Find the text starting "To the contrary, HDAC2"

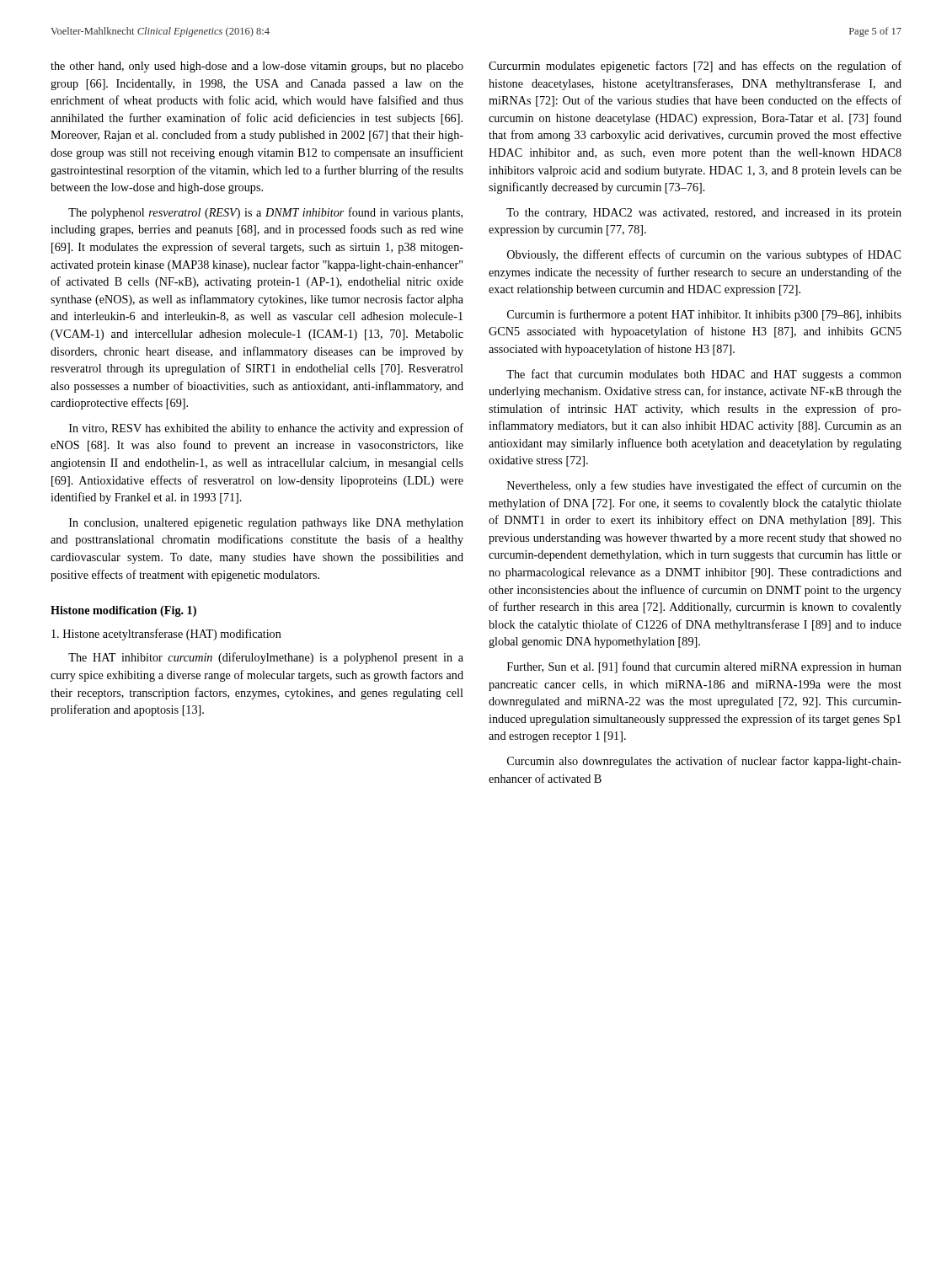(695, 221)
